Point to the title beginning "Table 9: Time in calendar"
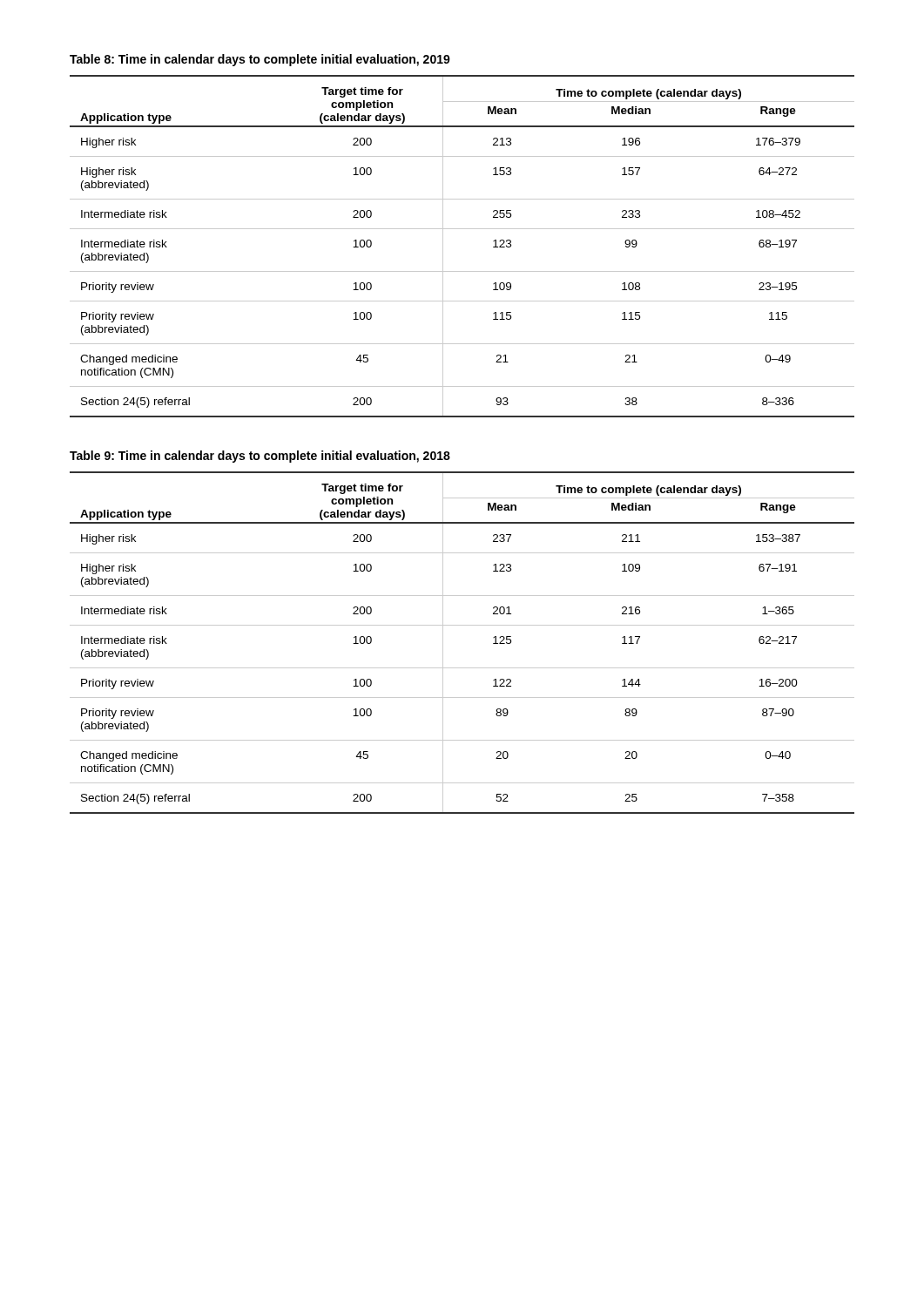Image resolution: width=924 pixels, height=1307 pixels. pyautogui.click(x=260, y=456)
